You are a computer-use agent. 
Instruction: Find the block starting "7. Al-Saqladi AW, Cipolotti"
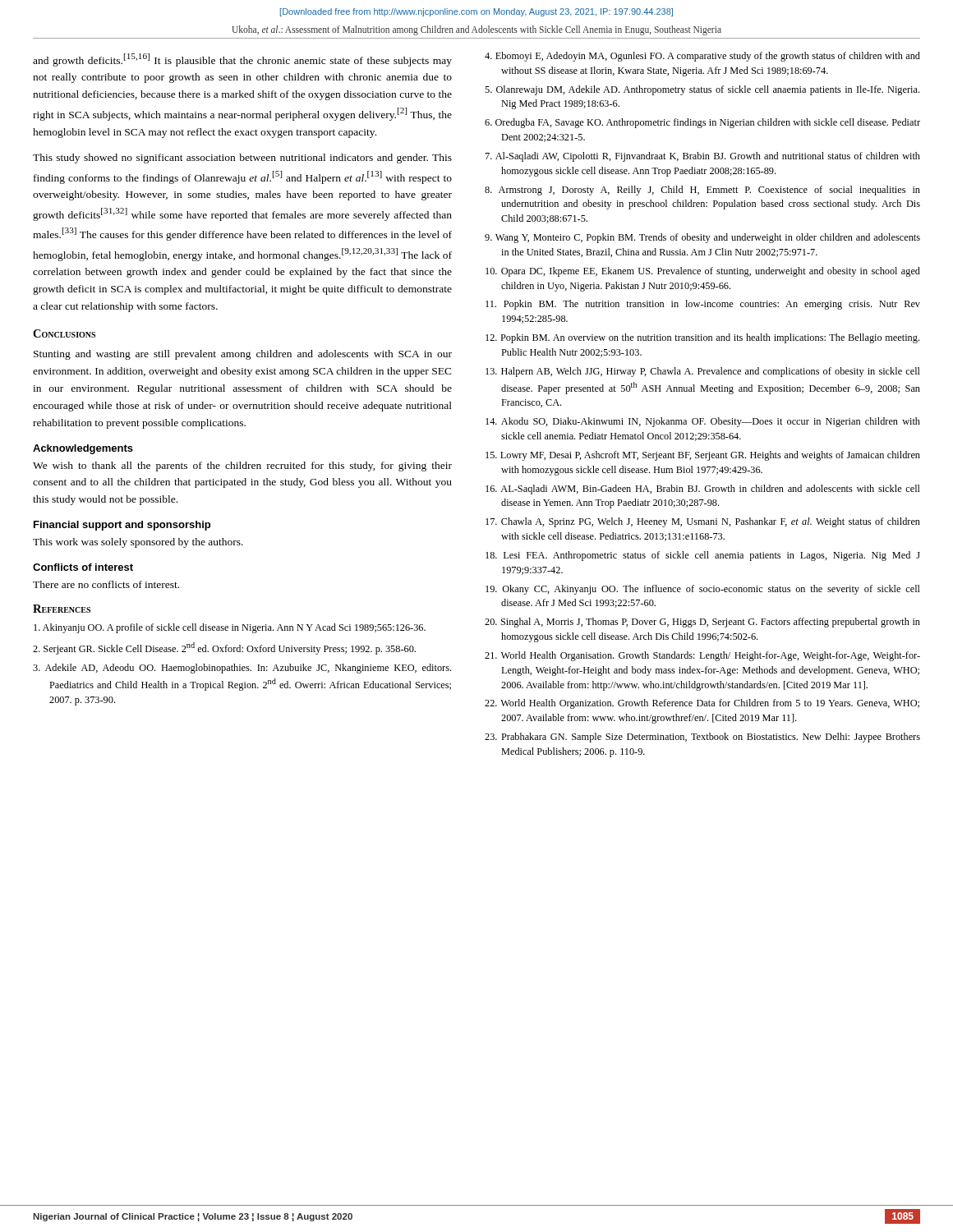pyautogui.click(x=702, y=163)
